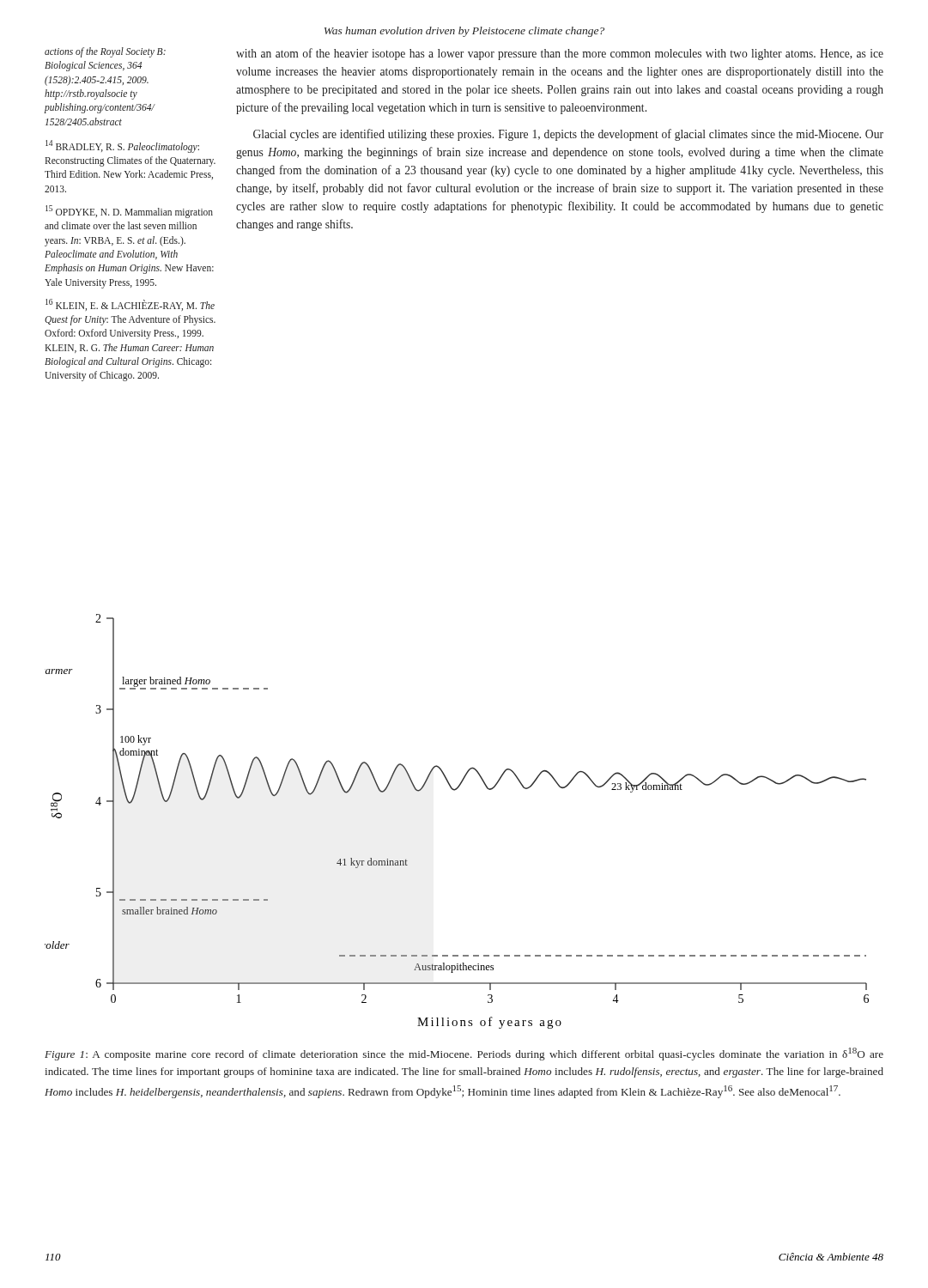Click on the list item with the text "15 OPDYKE, N. D. Mammalian migration and climate"

(x=129, y=245)
